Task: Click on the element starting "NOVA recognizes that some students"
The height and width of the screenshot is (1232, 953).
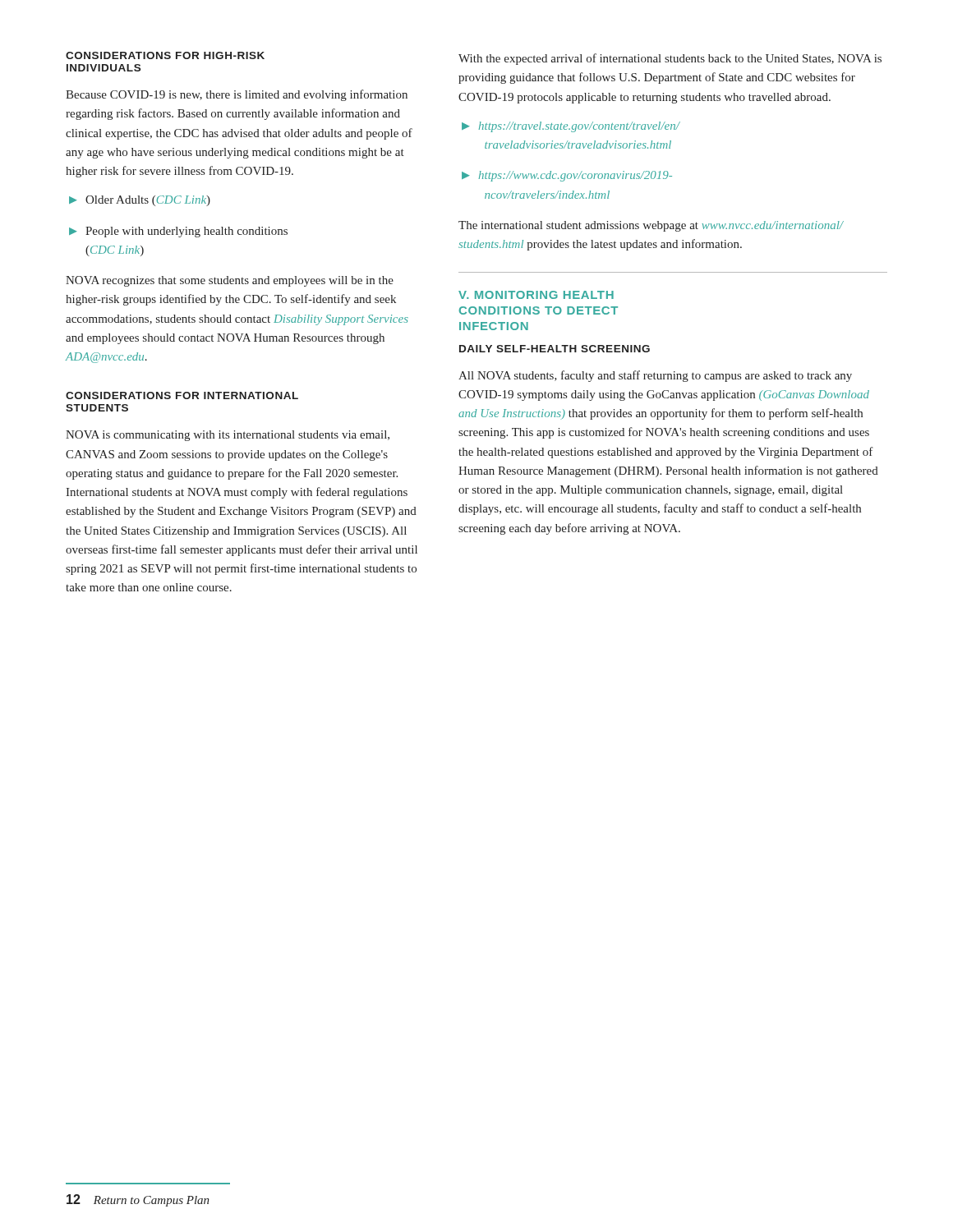Action: point(242,319)
